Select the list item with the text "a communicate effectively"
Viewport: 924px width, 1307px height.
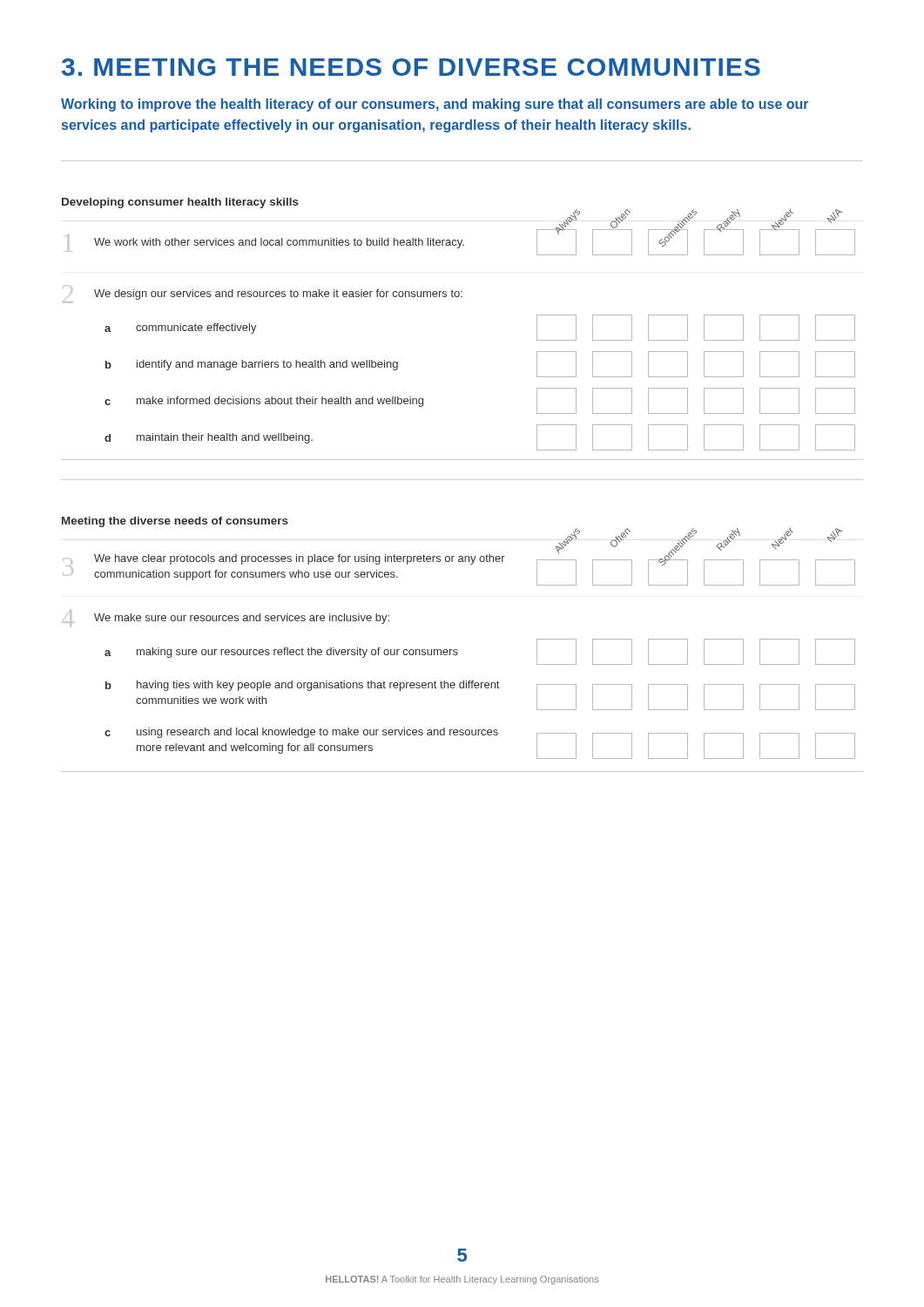(x=180, y=327)
